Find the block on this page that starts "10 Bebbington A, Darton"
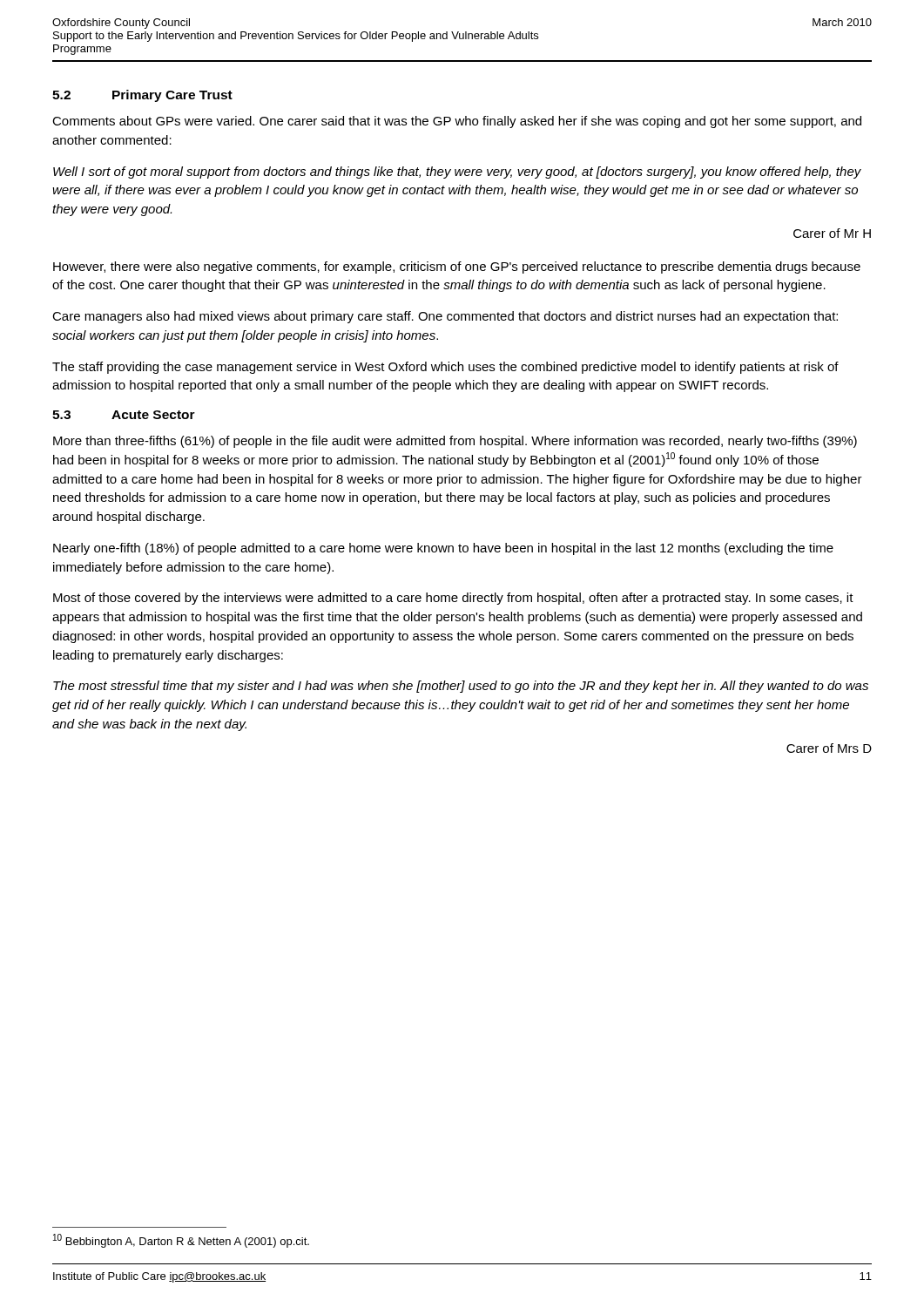The width and height of the screenshot is (924, 1307). (x=181, y=1238)
